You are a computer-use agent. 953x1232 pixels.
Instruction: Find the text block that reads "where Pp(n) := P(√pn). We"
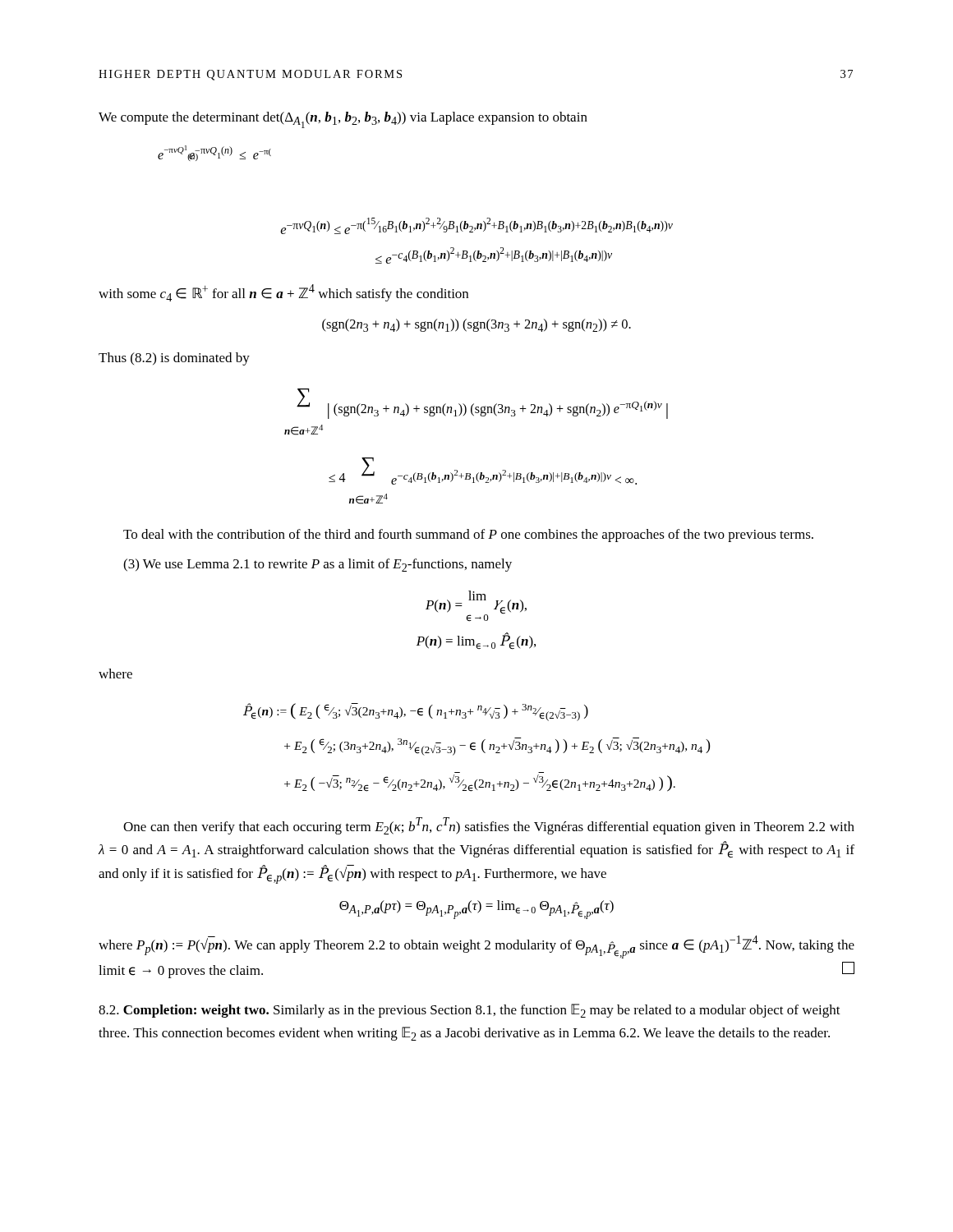[x=476, y=956]
